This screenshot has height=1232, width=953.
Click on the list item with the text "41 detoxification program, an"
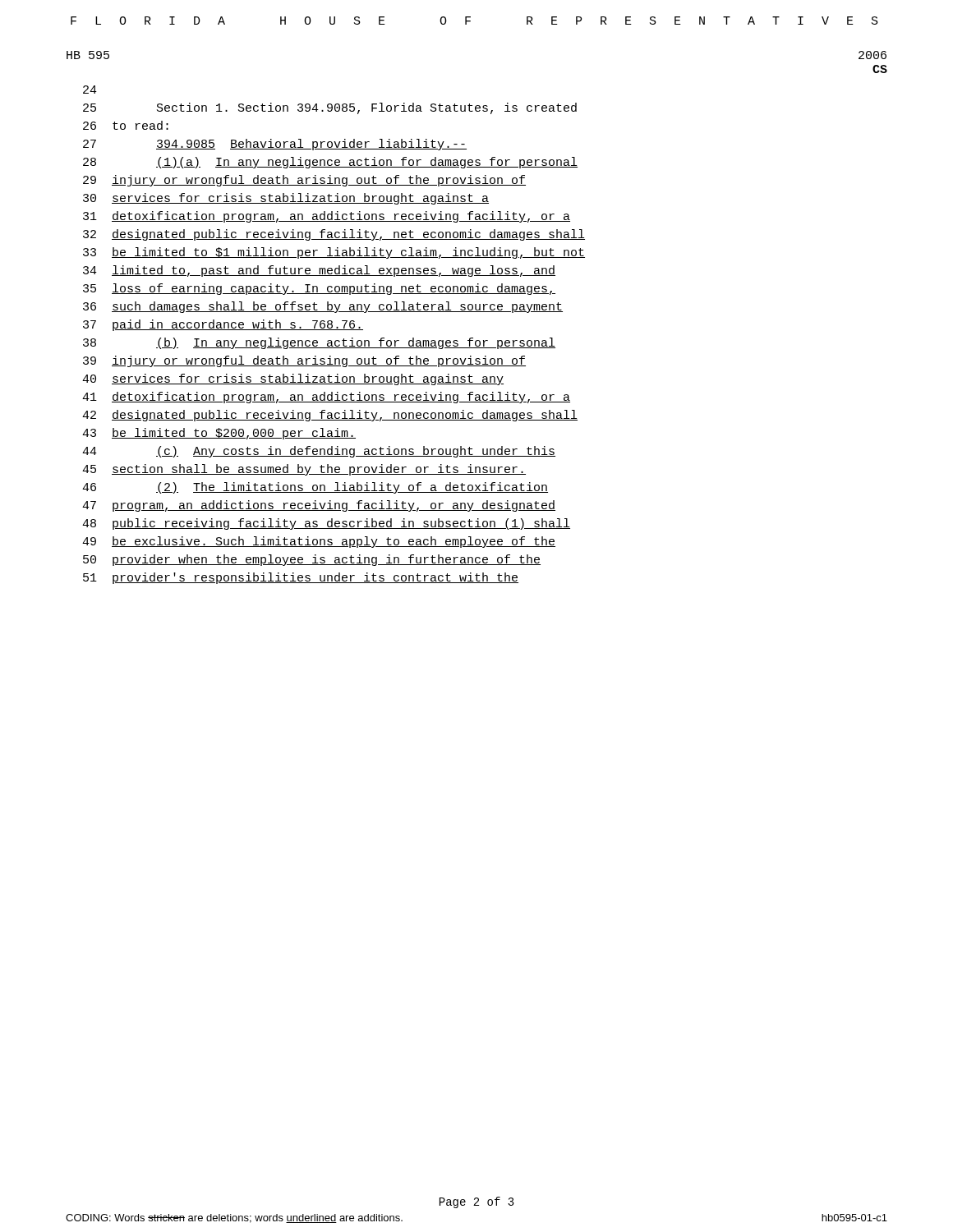[x=476, y=398]
